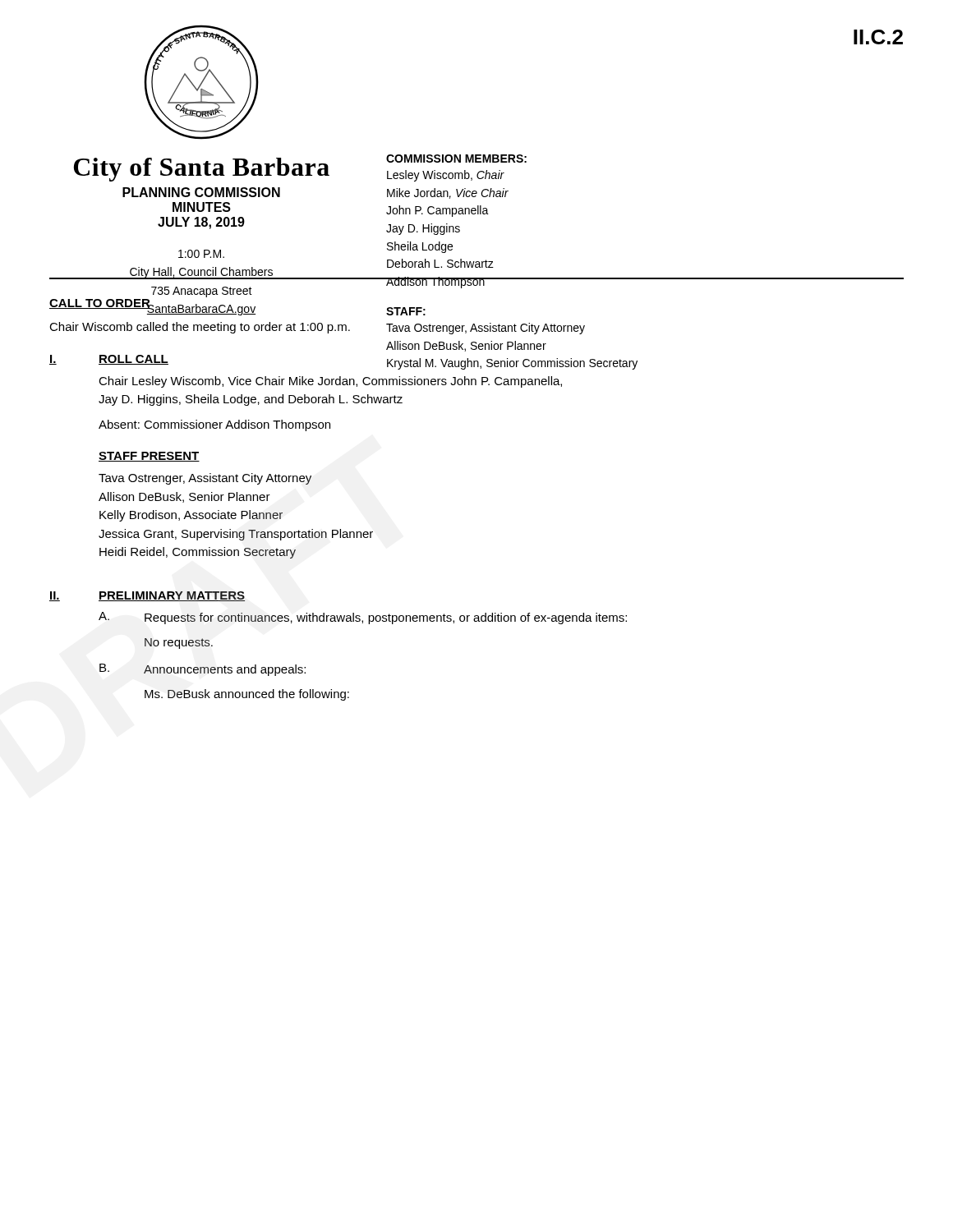Locate the section header that reads "ROLL CALL"
The image size is (953, 1232).
point(133,358)
